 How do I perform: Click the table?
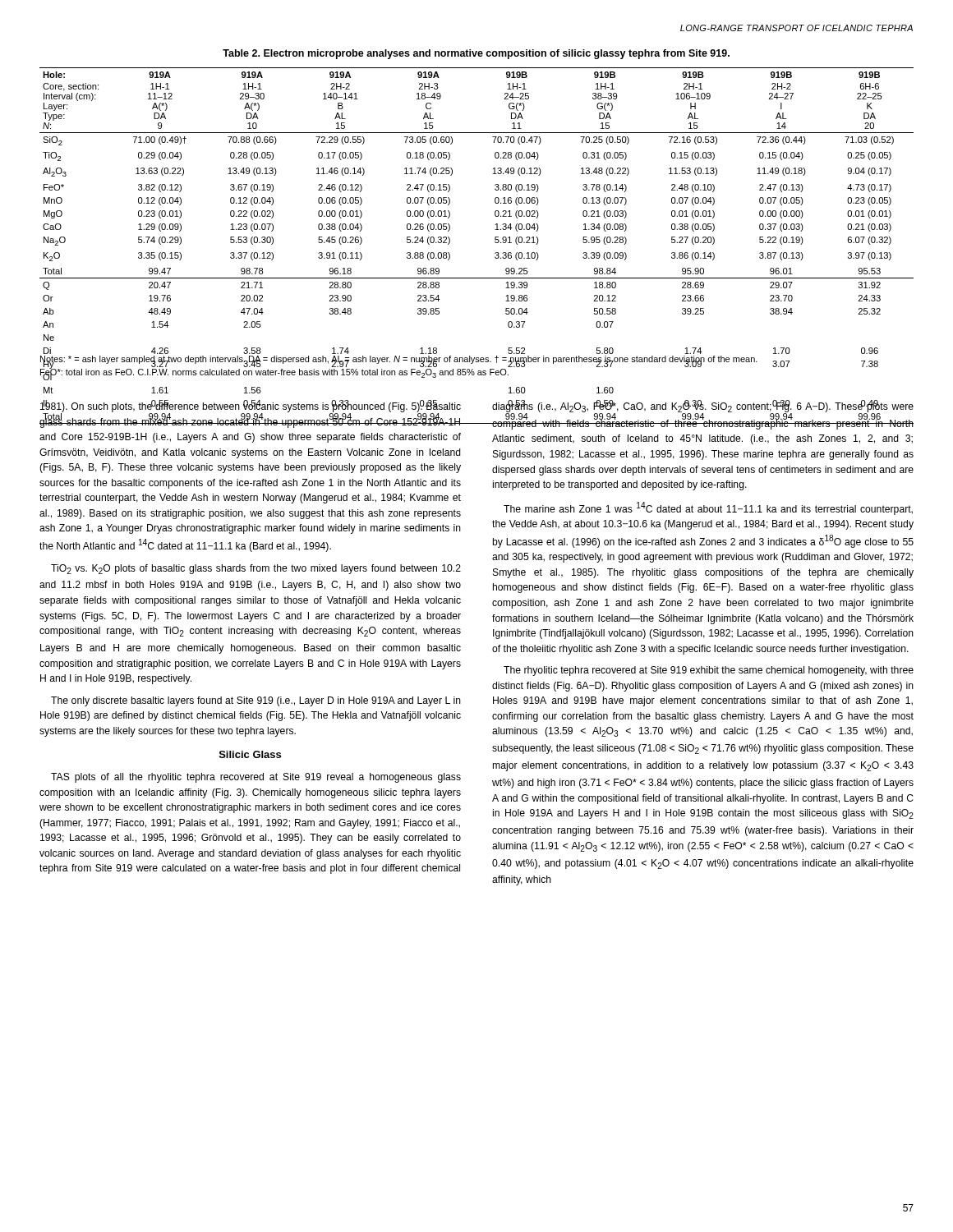coord(476,246)
